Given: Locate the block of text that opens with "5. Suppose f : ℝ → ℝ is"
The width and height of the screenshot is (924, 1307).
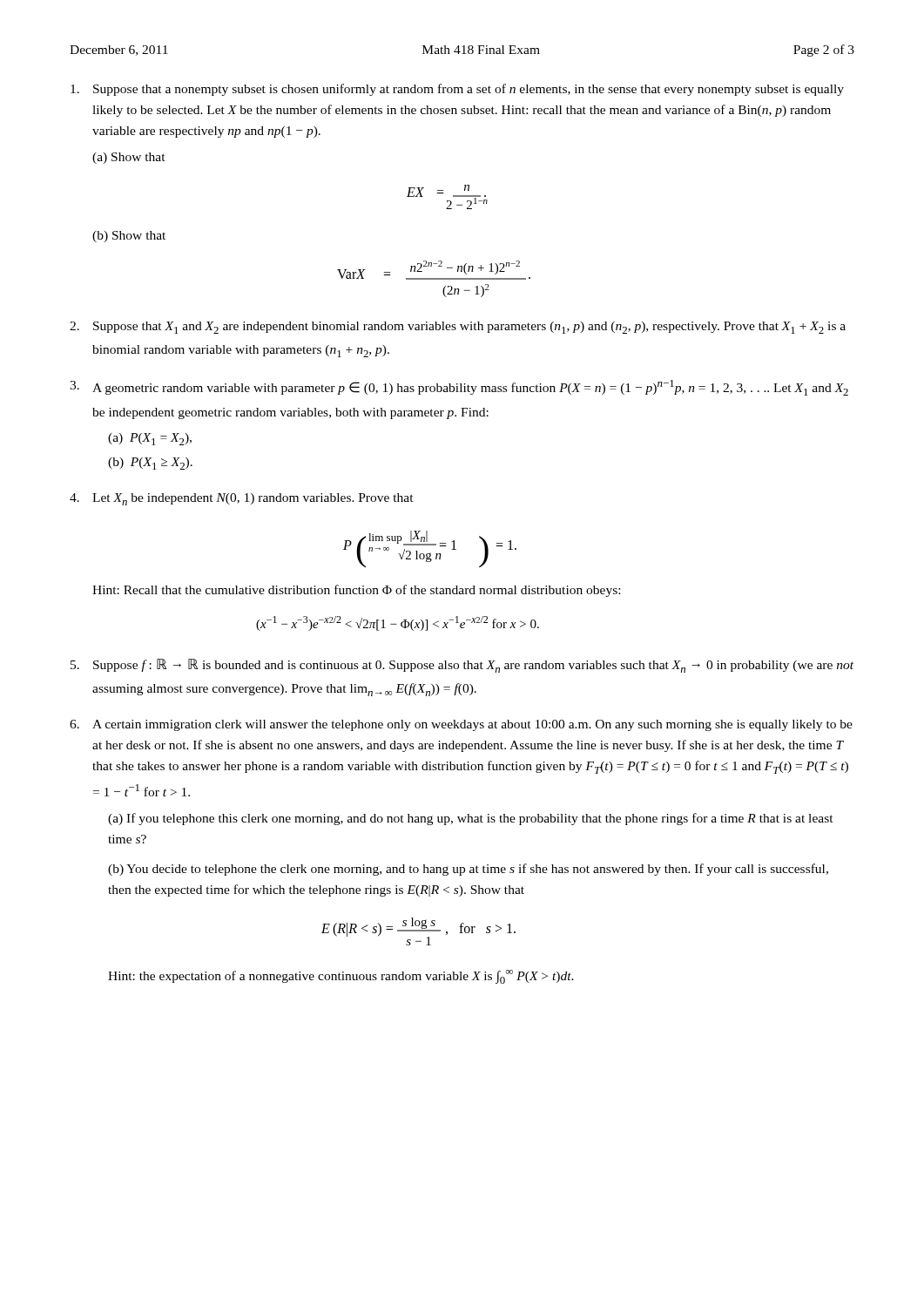Looking at the screenshot, I should click(462, 678).
